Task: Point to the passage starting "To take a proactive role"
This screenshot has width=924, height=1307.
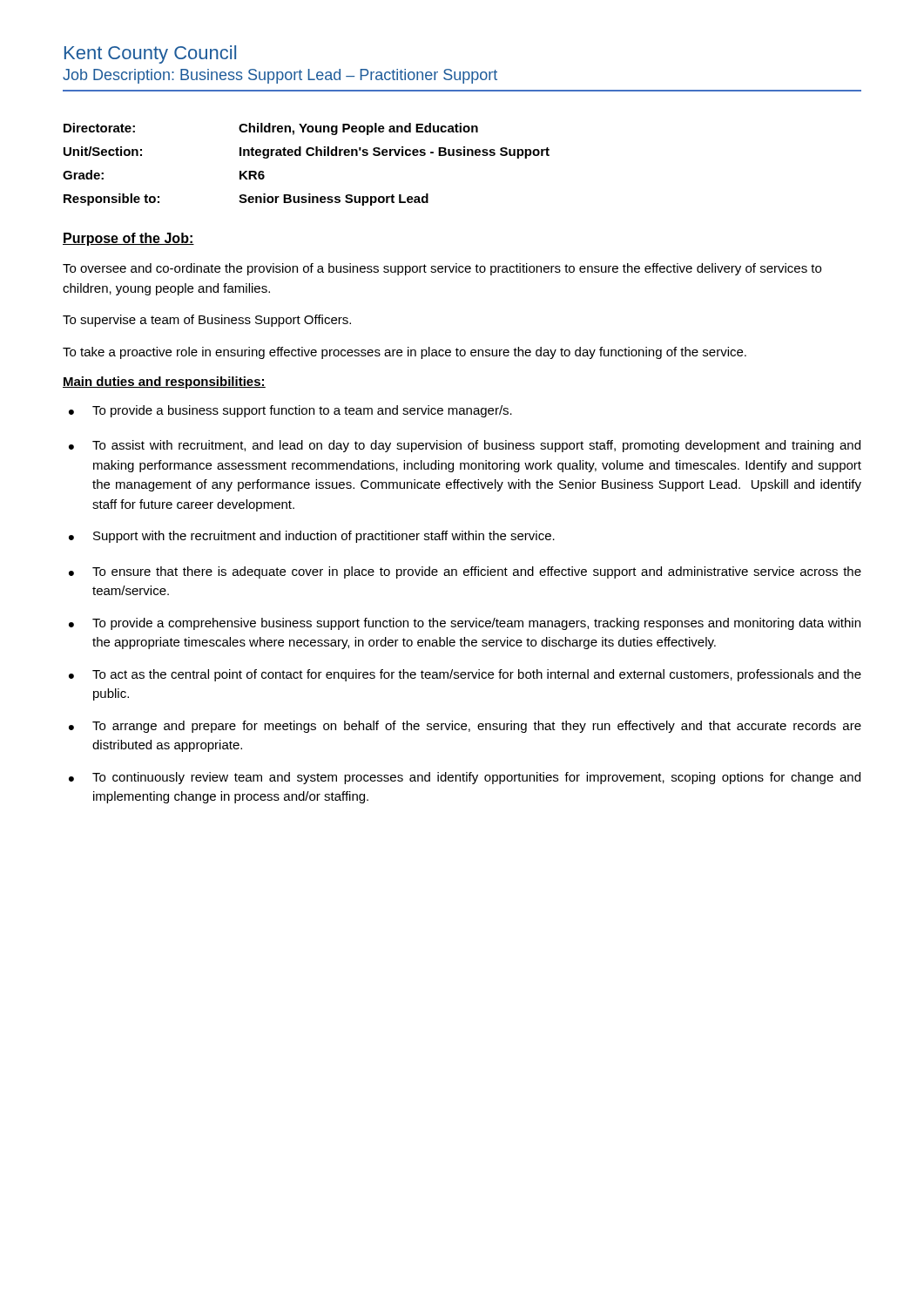Action: point(405,351)
